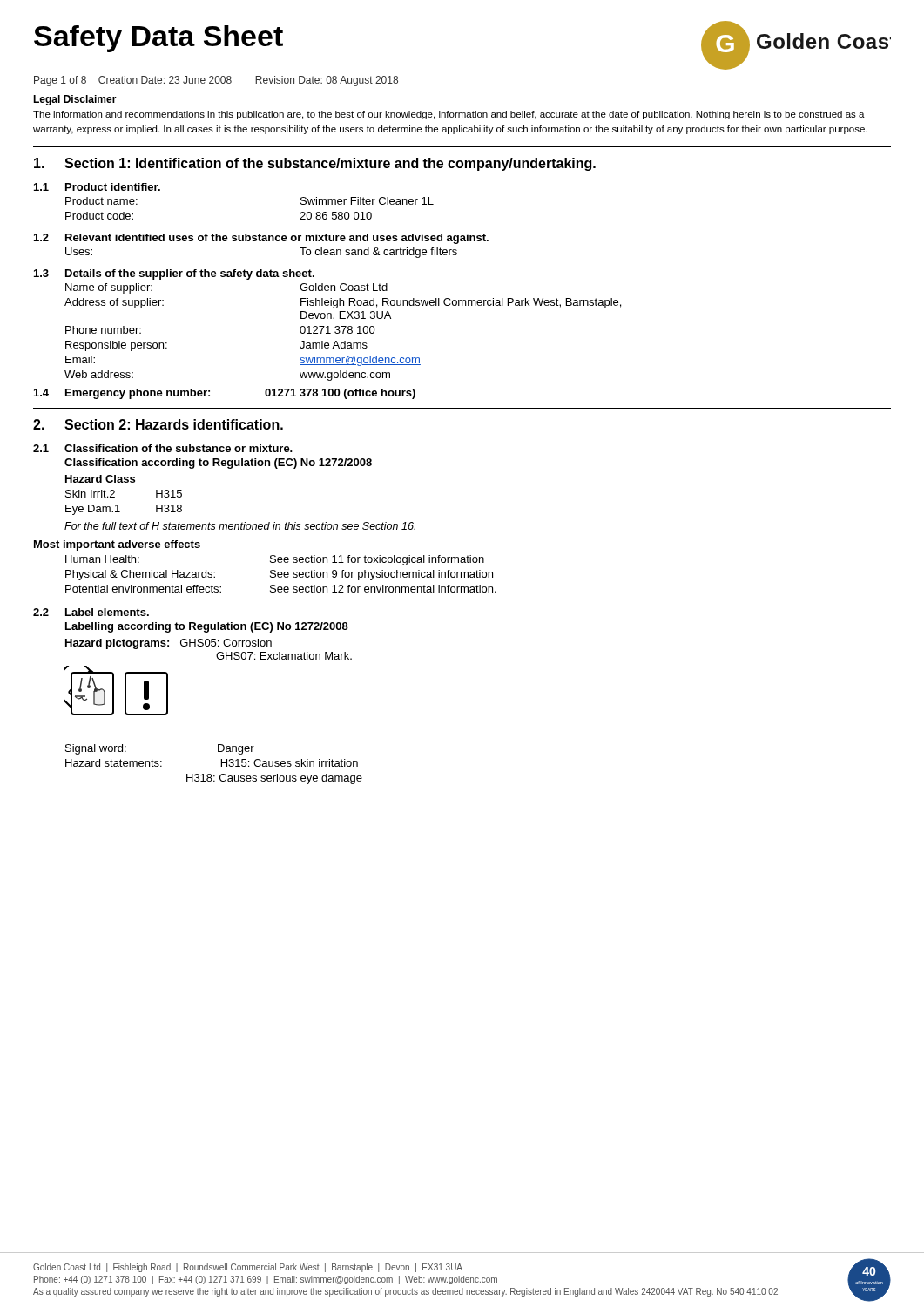This screenshot has height=1307, width=924.
Task: Click on the text block starting "The information and recommendations in this publication"
Action: 450,121
